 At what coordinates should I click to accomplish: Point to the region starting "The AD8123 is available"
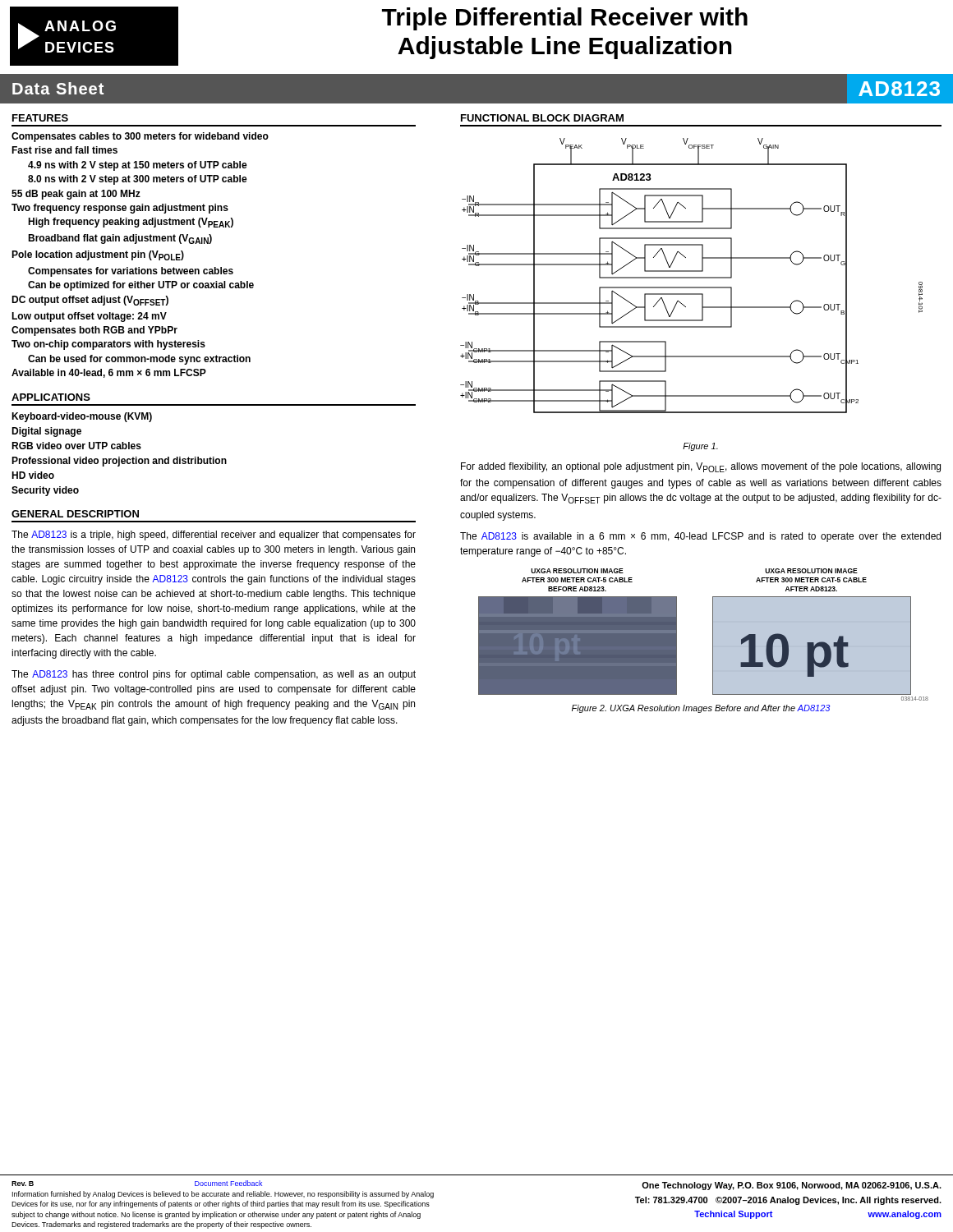pos(701,544)
